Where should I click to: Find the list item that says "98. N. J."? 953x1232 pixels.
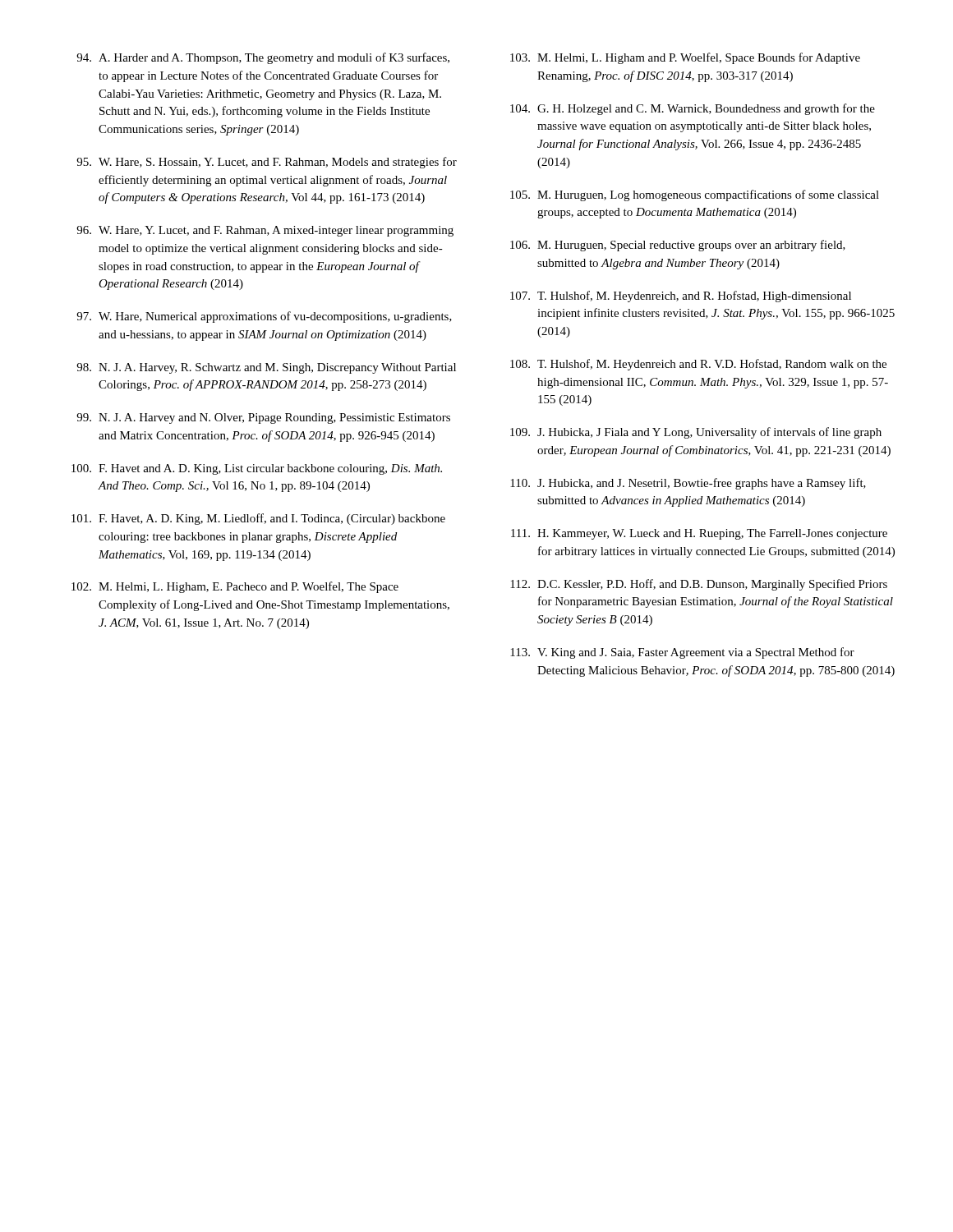[257, 376]
